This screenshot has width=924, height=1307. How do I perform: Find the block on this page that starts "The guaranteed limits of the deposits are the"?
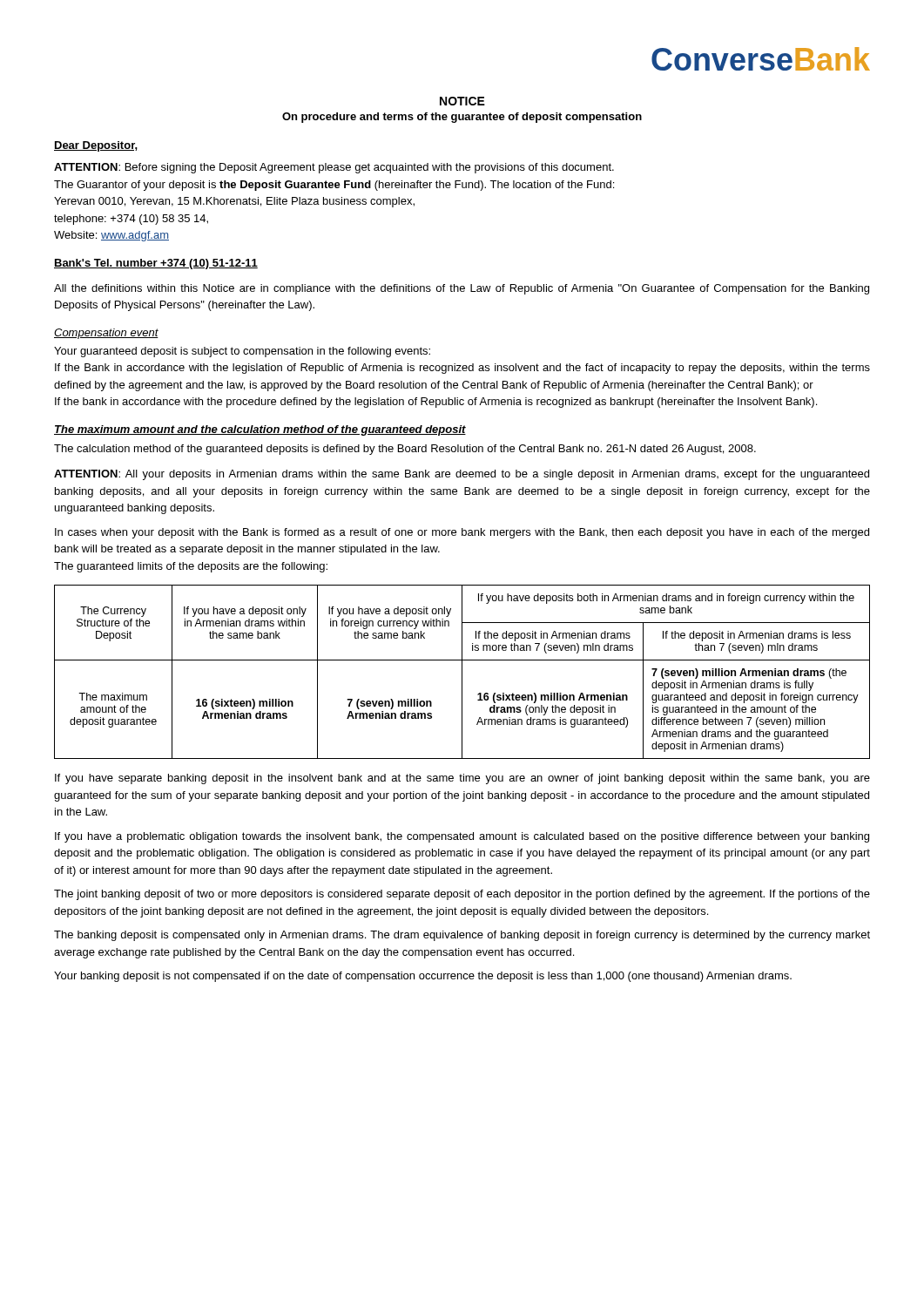[191, 566]
